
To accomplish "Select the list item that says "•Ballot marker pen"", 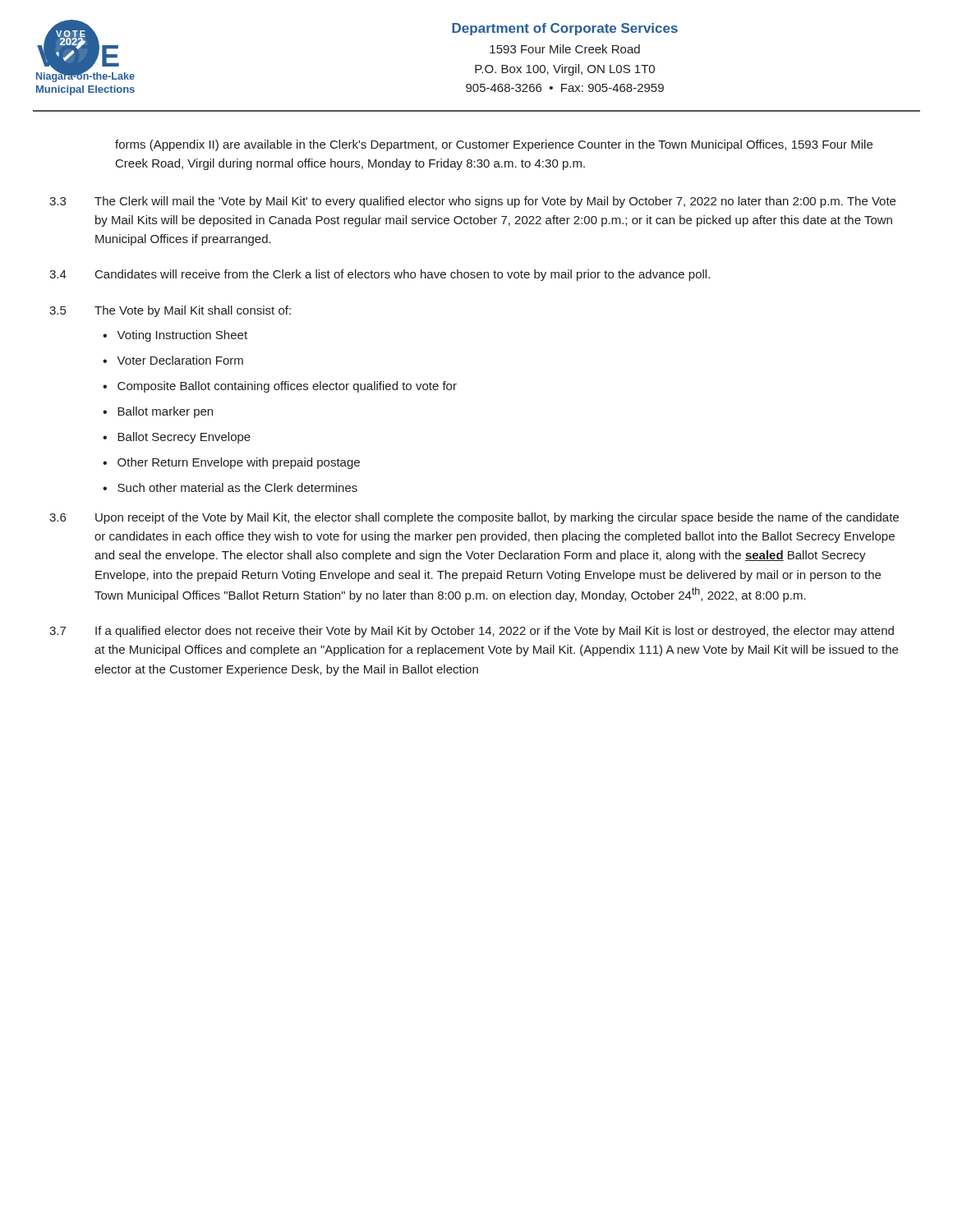I will click(x=158, y=412).
